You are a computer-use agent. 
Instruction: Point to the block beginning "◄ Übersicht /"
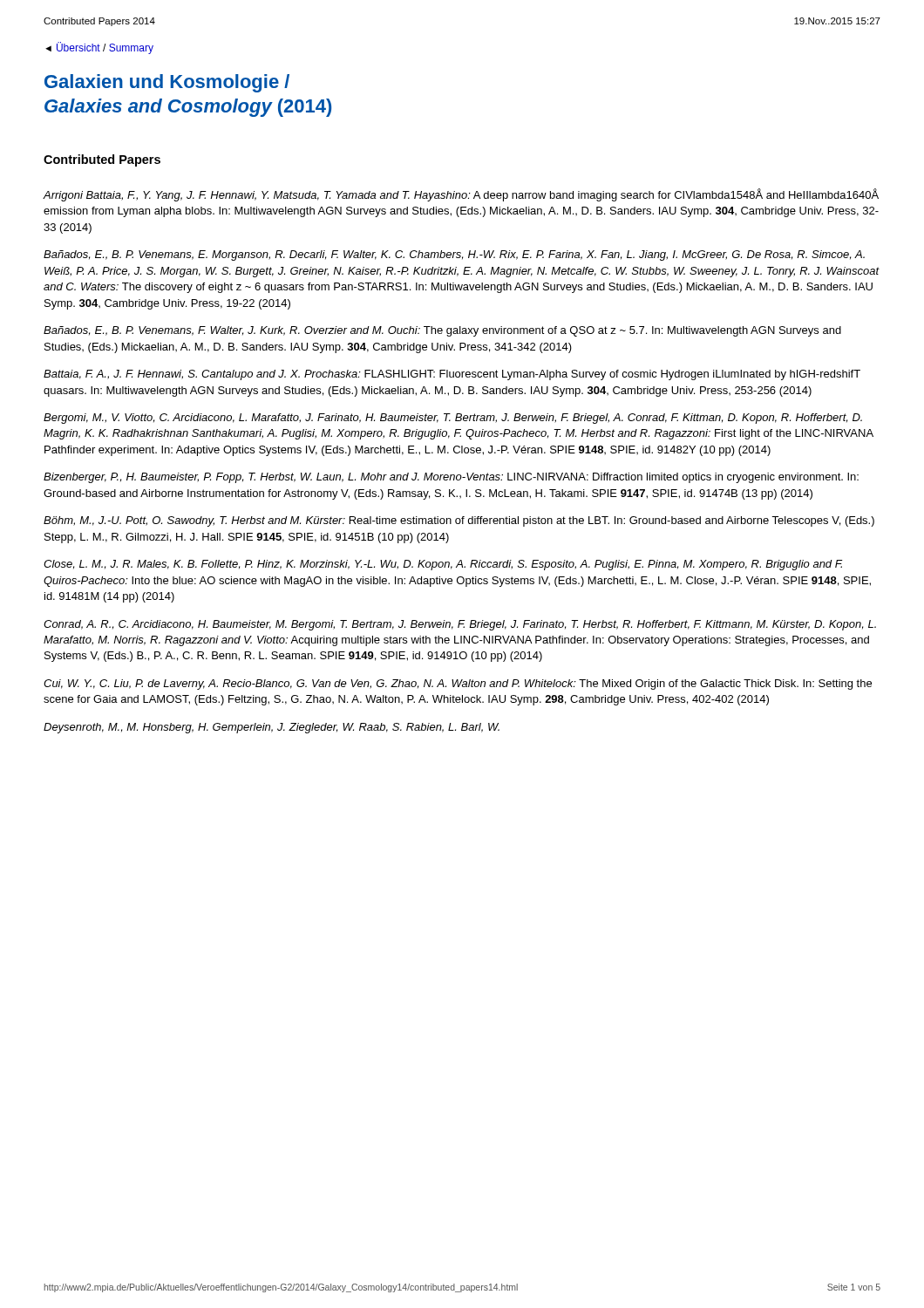98,48
